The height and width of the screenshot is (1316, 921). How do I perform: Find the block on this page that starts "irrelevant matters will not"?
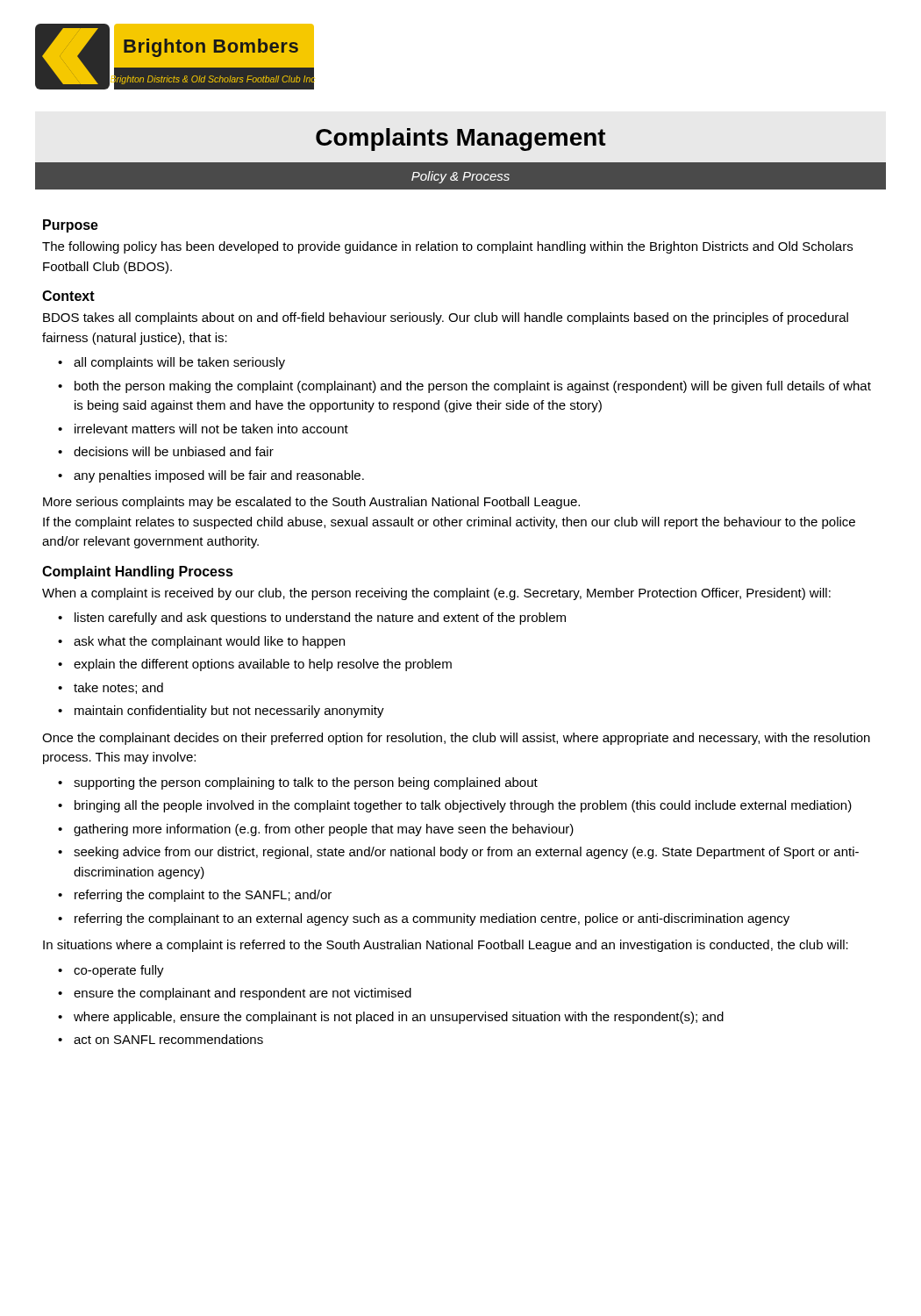pyautogui.click(x=211, y=428)
